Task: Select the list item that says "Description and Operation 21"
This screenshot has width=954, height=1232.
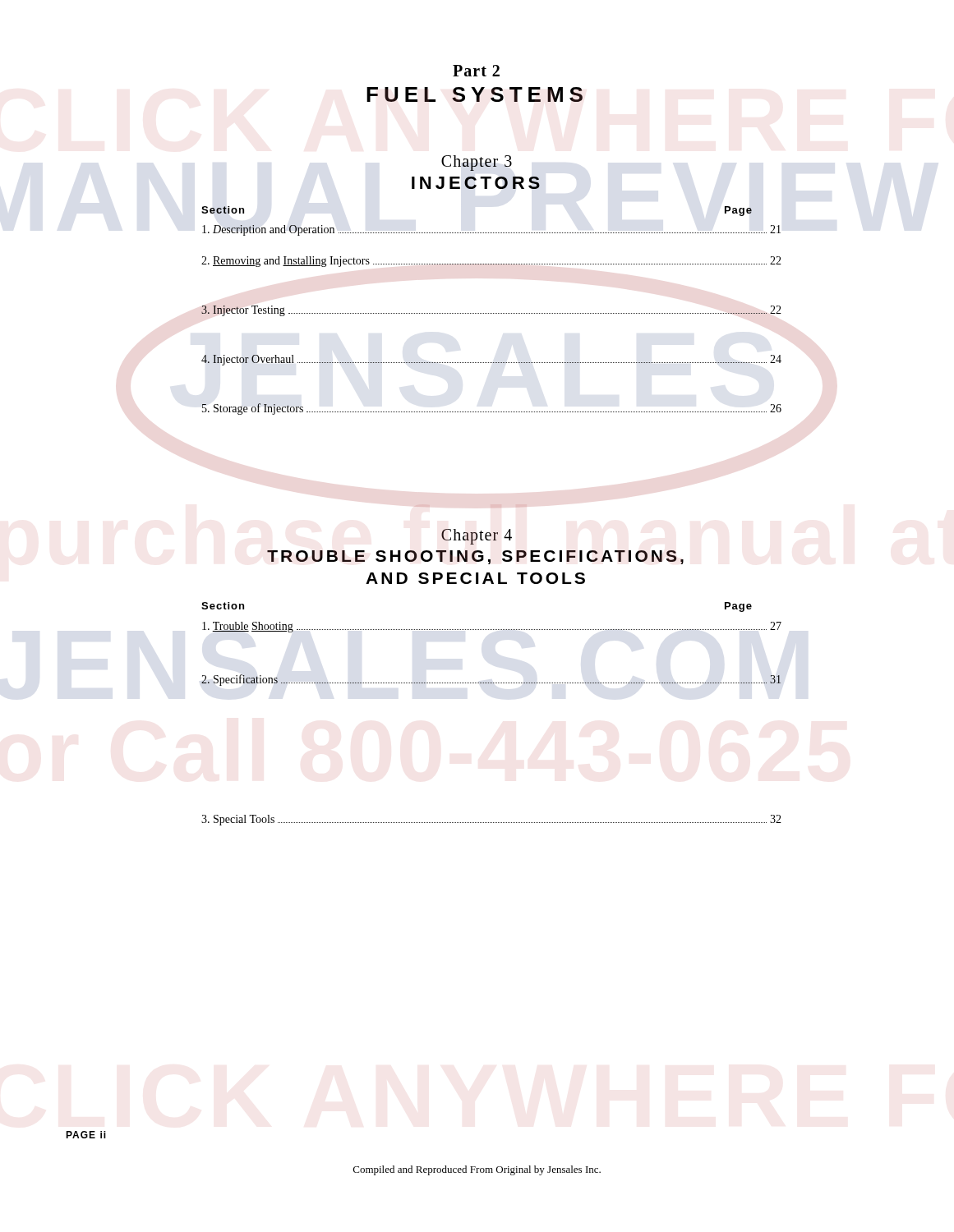Action: (x=491, y=230)
